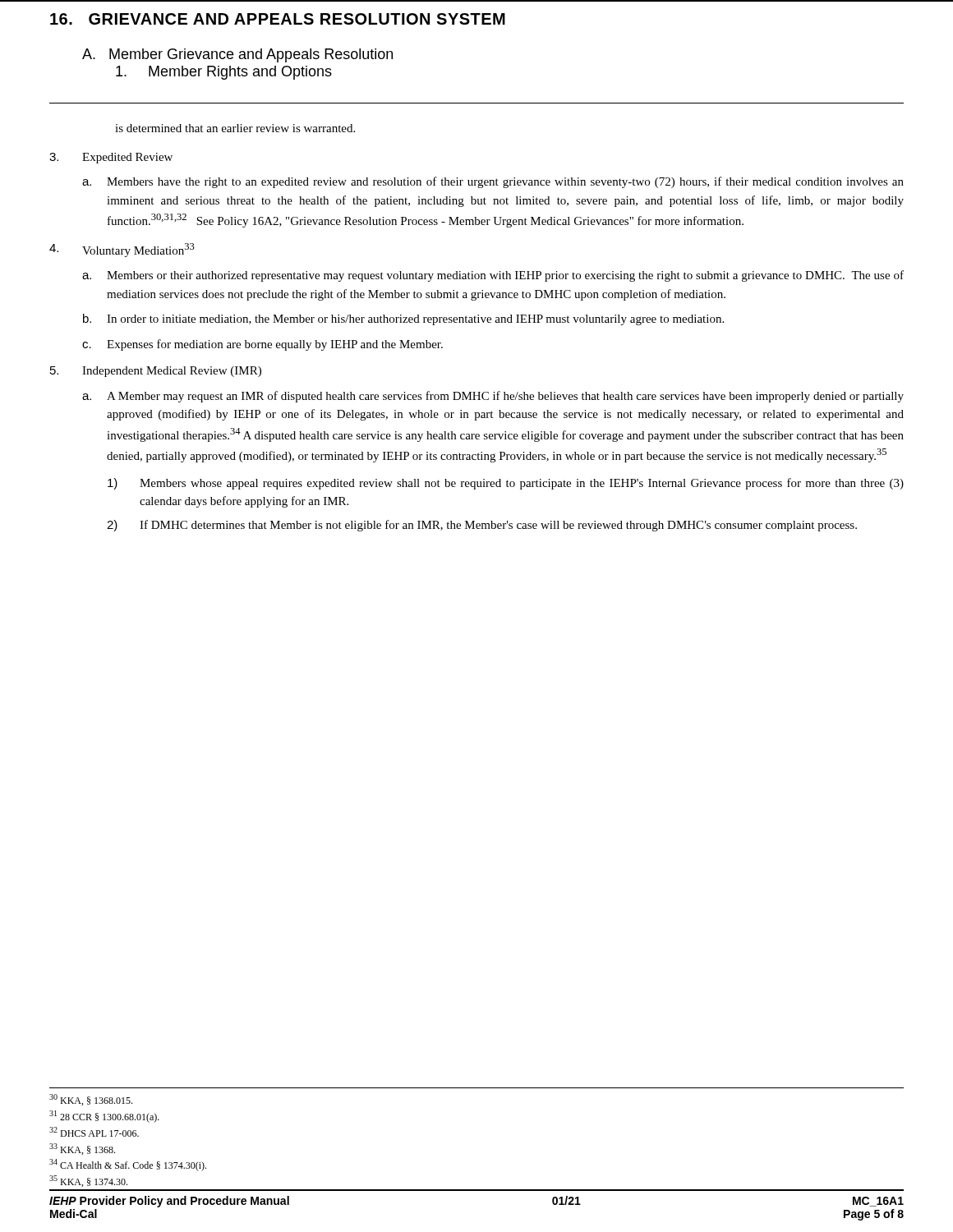Find the element starting "A. Member Grievance and"
This screenshot has height=1232, width=953.
[237, 55]
